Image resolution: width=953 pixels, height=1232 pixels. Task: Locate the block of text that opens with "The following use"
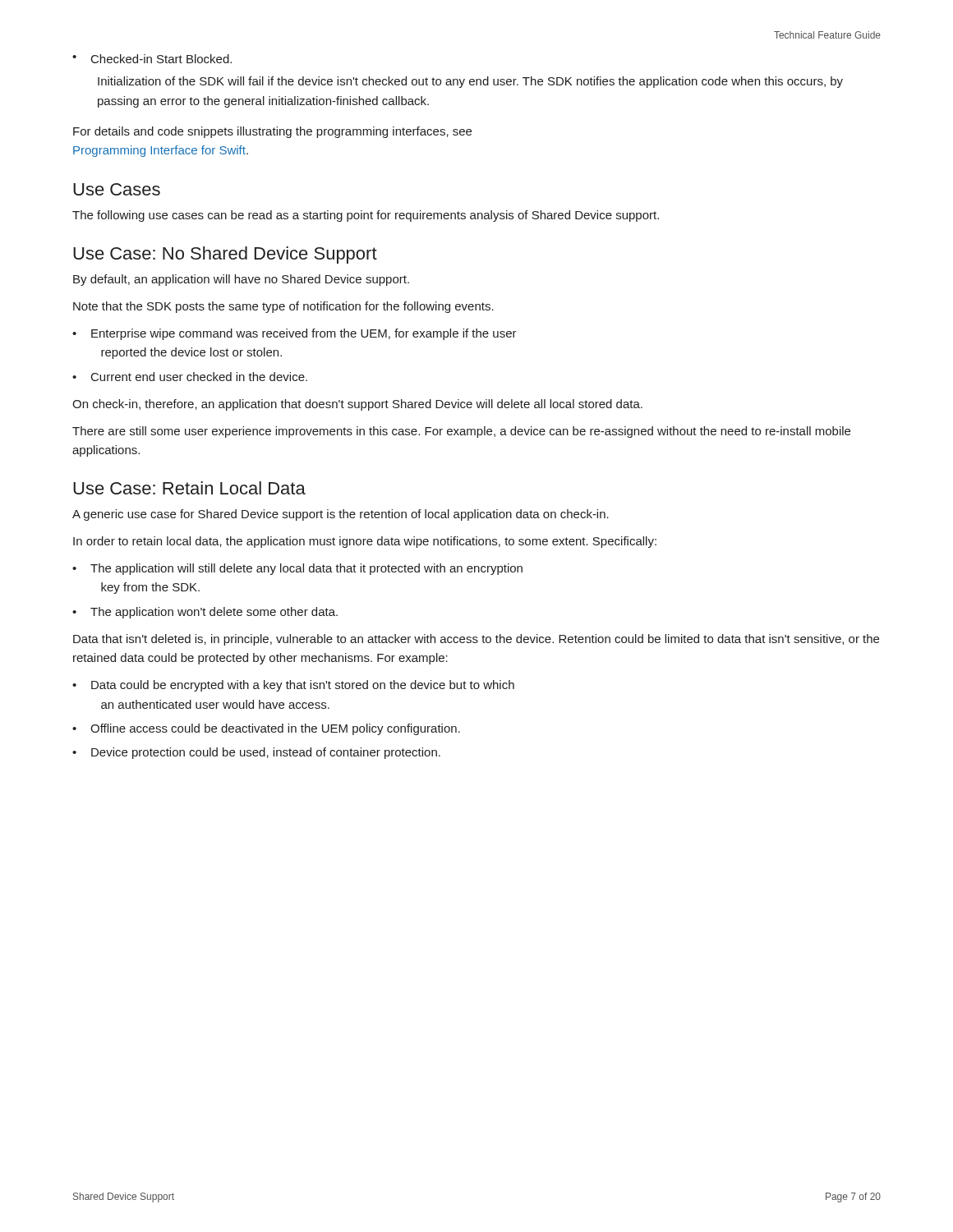[366, 215]
